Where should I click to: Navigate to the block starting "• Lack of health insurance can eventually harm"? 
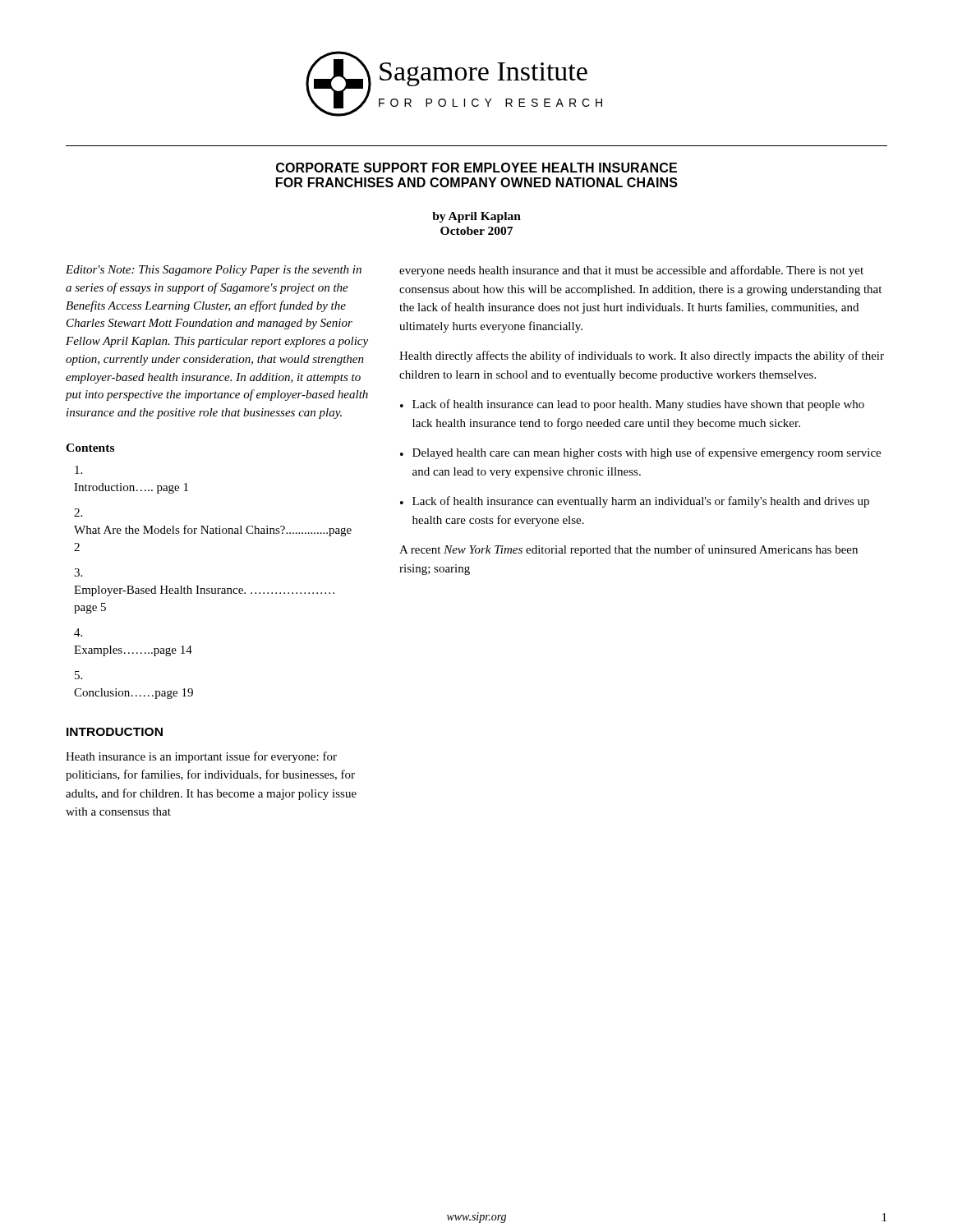[x=643, y=510]
